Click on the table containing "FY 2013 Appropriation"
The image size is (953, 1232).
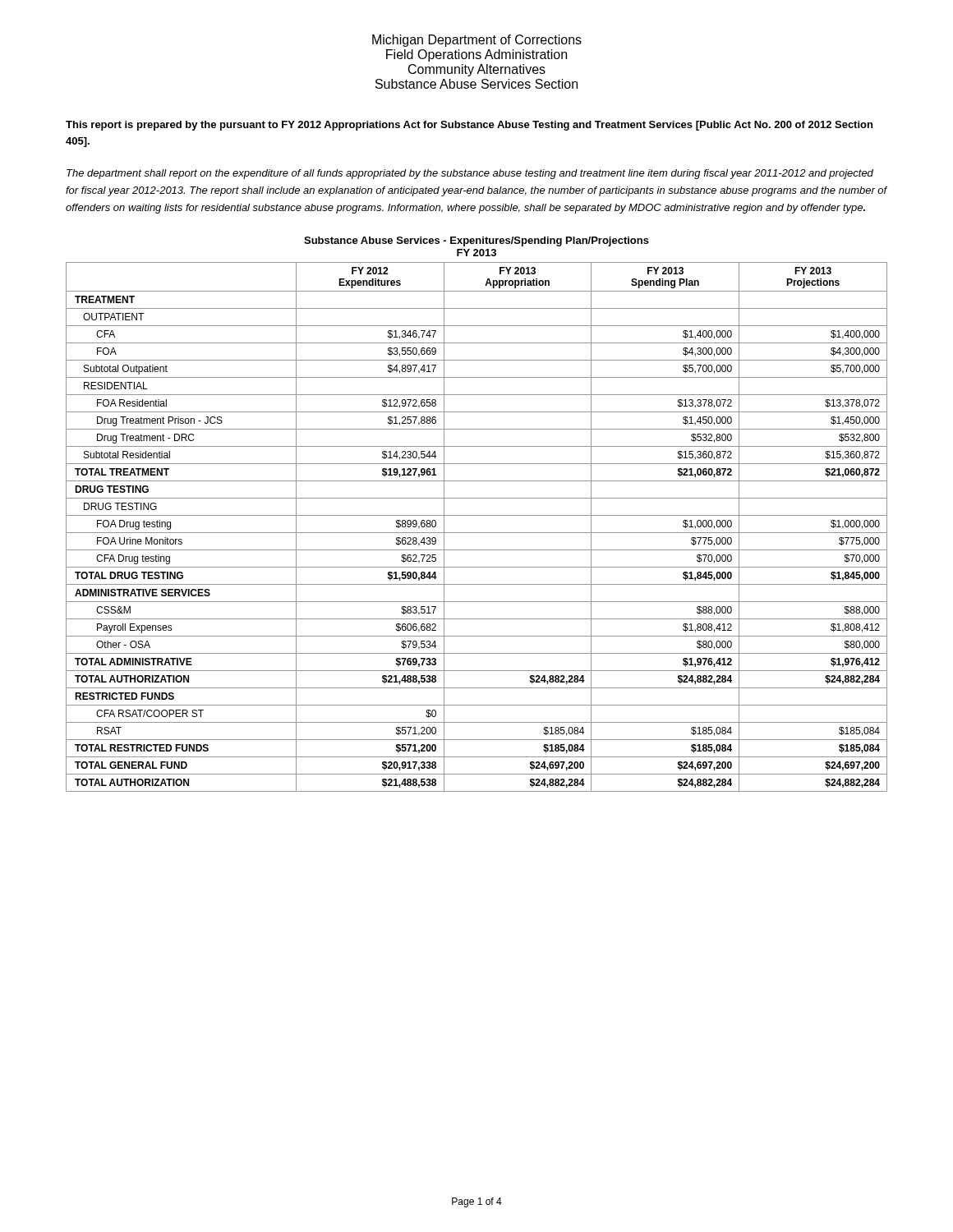click(x=476, y=527)
